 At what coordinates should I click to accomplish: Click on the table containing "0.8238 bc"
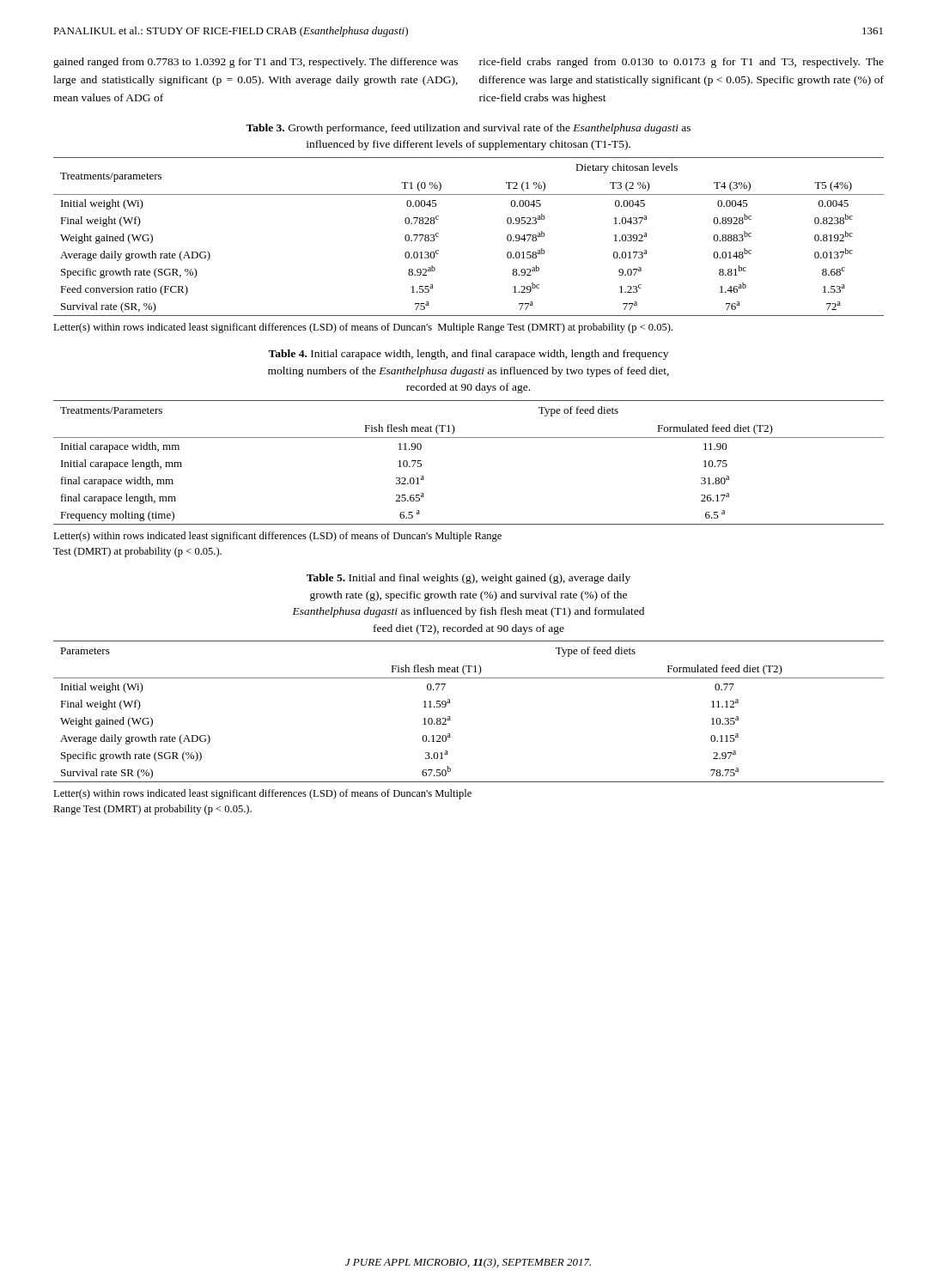click(468, 236)
